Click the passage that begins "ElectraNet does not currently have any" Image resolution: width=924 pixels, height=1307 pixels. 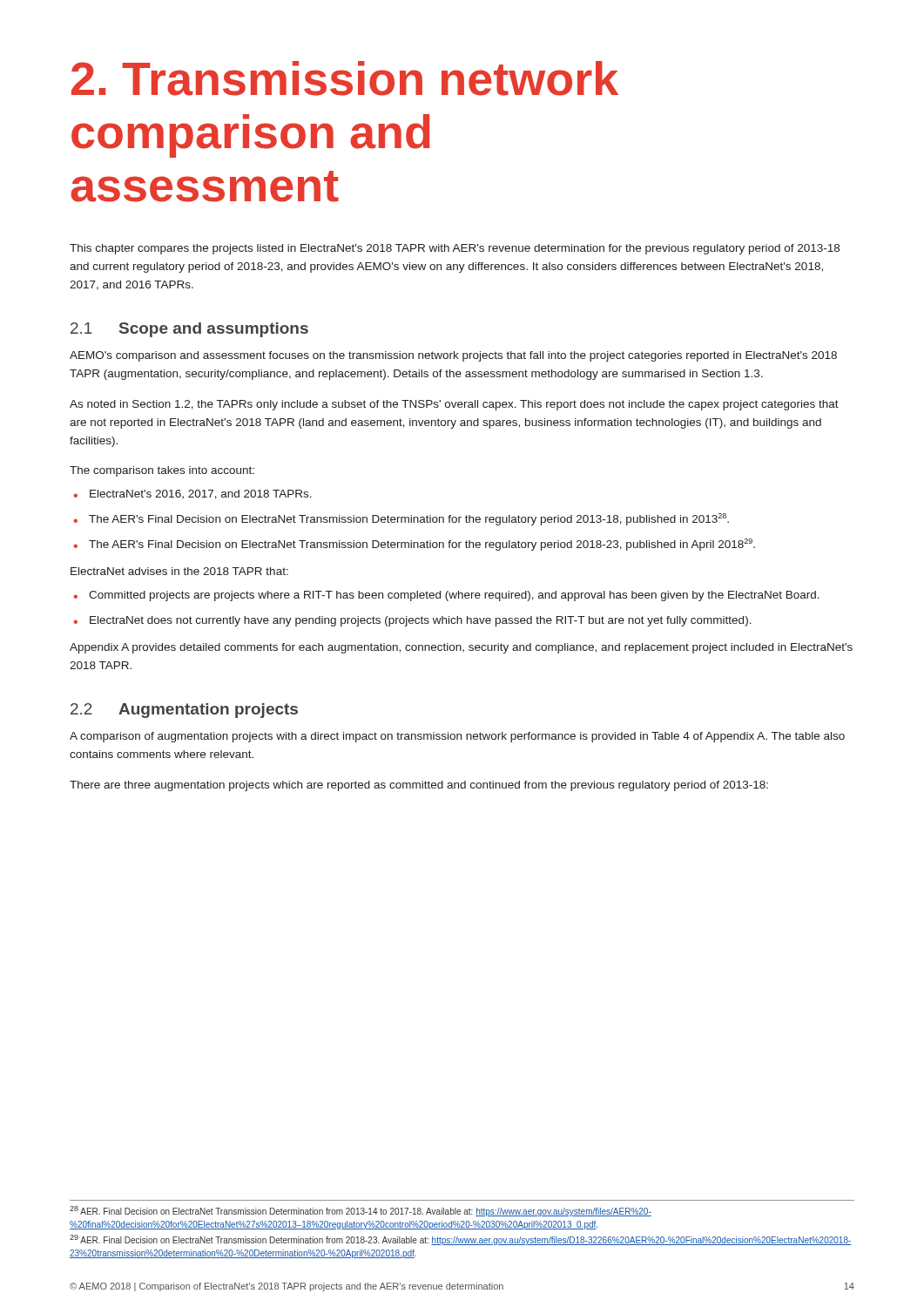point(420,620)
